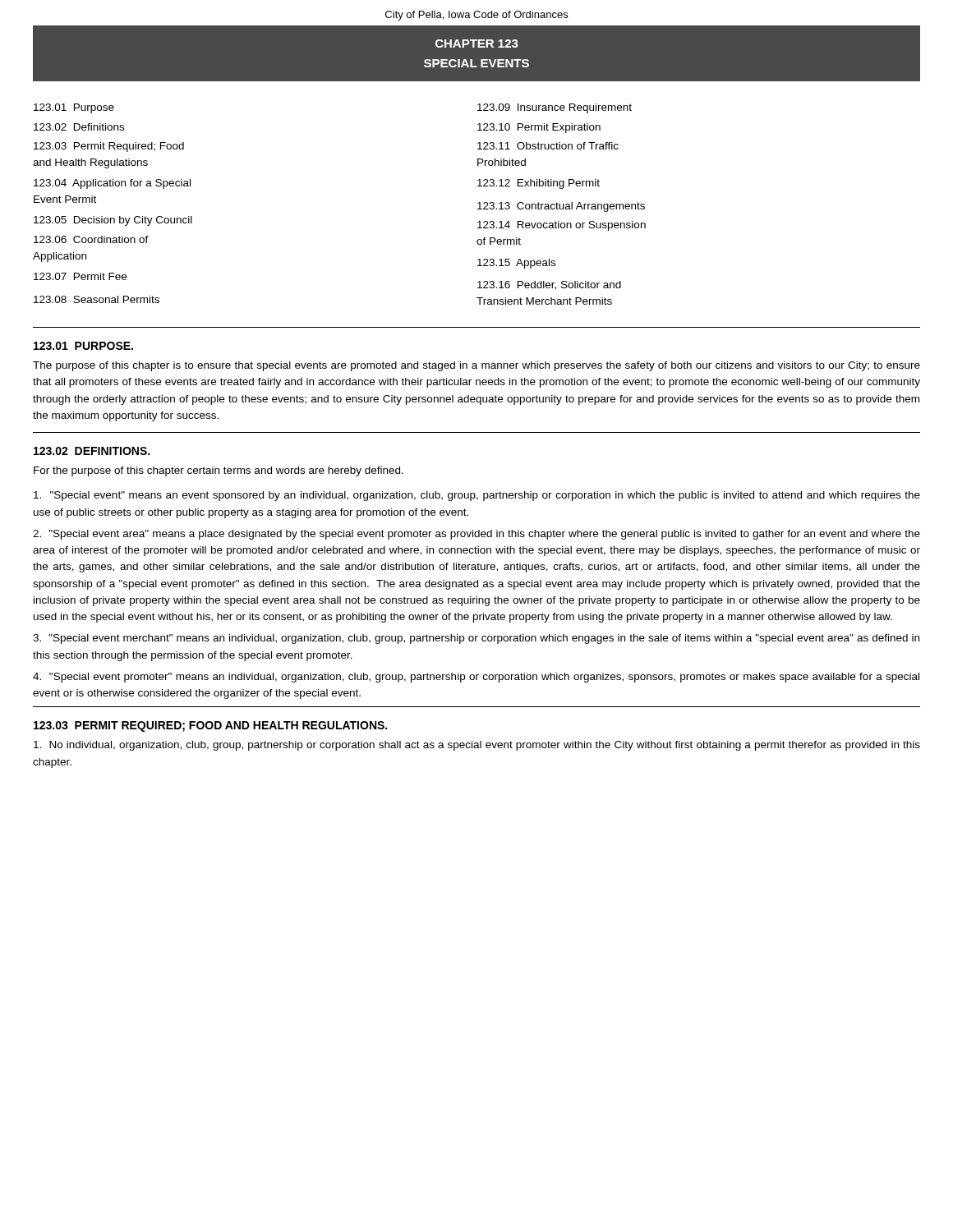Image resolution: width=953 pixels, height=1232 pixels.
Task: Find the list item with the text "4. "Special event promoter" means an individual,"
Action: tap(476, 685)
